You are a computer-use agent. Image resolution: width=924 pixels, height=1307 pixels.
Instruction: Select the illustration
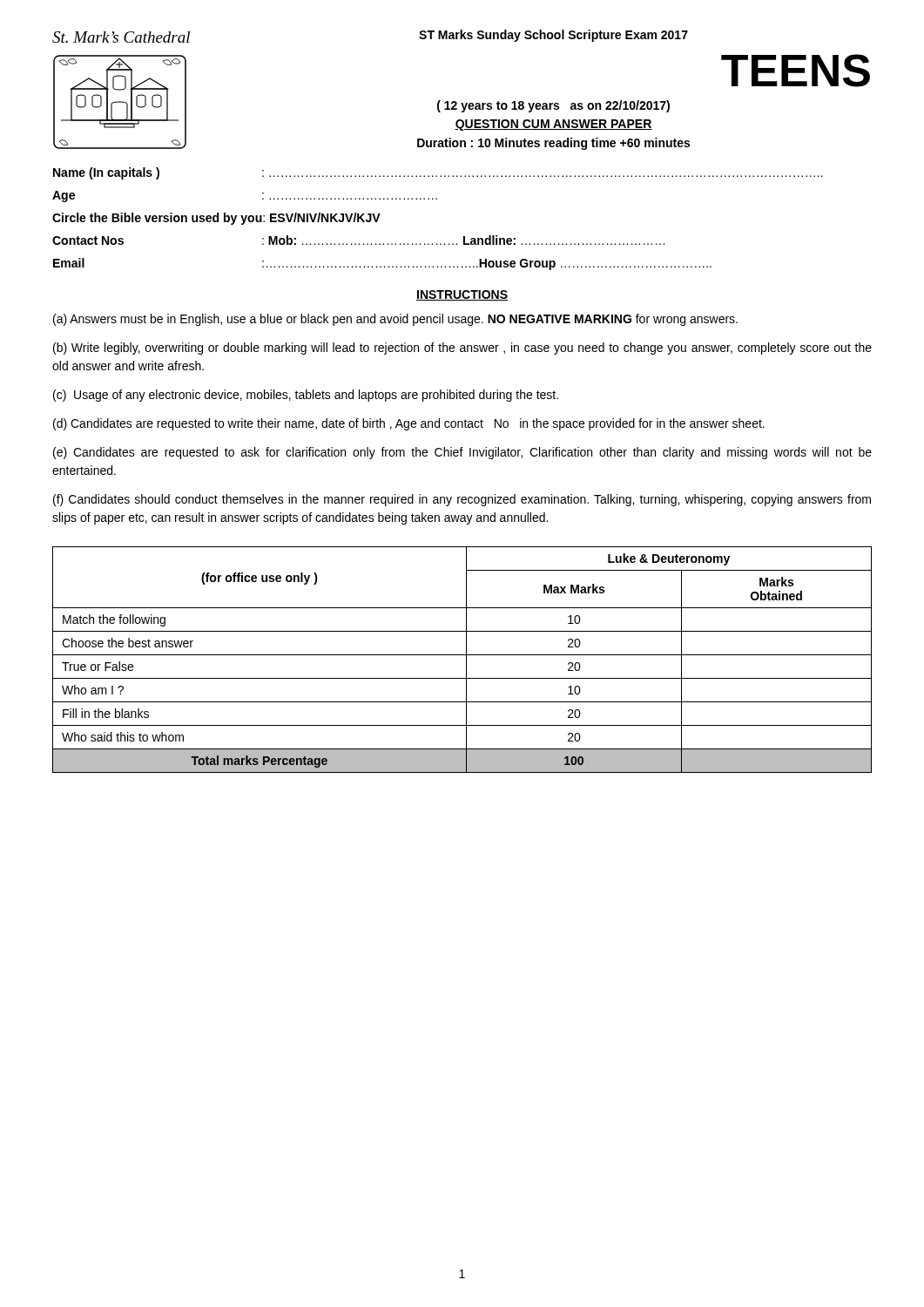pos(120,102)
